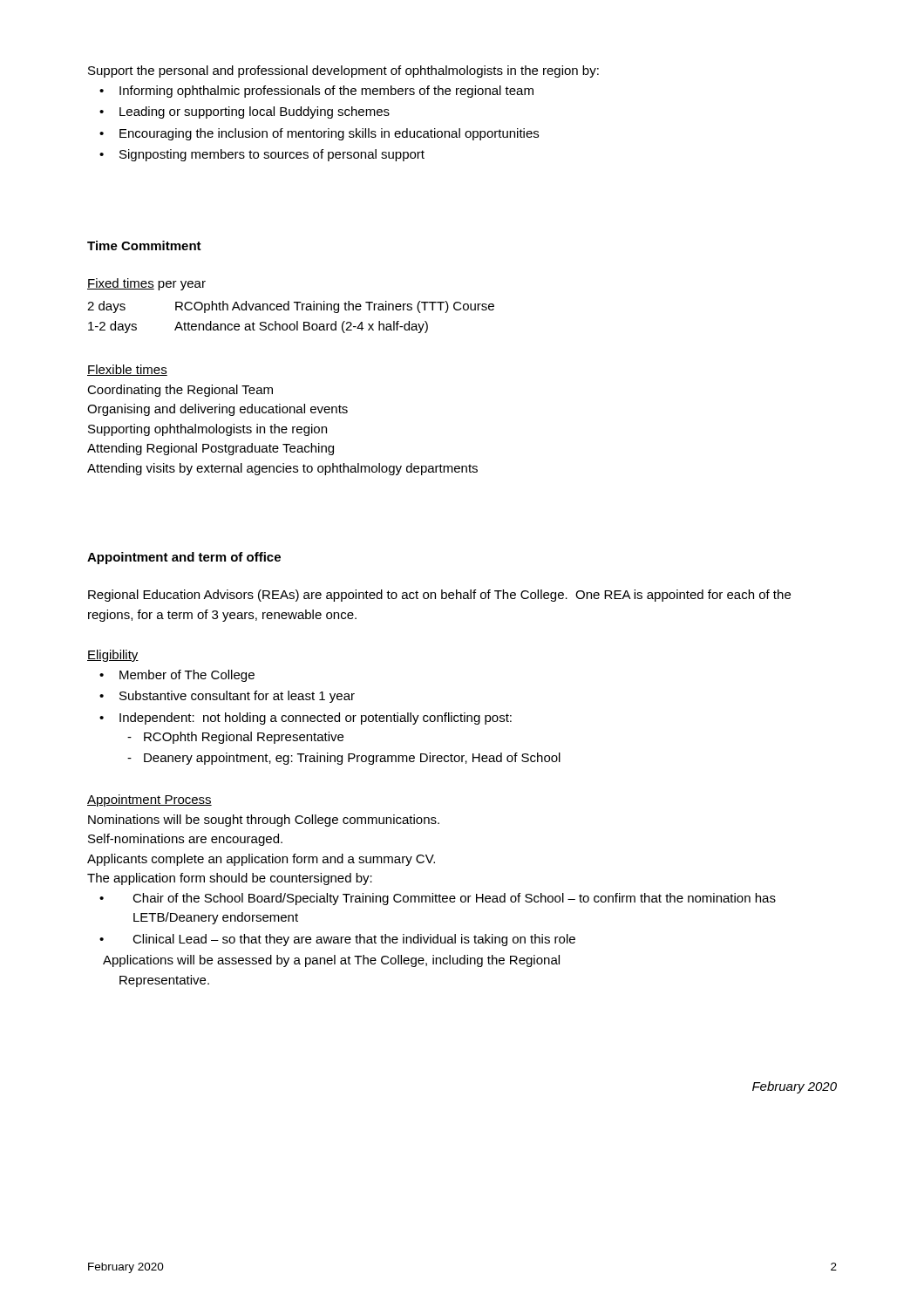Image resolution: width=924 pixels, height=1308 pixels.
Task: Locate the text block with the text "Fixed times per year 2 days RCOphth"
Action: click(x=291, y=305)
